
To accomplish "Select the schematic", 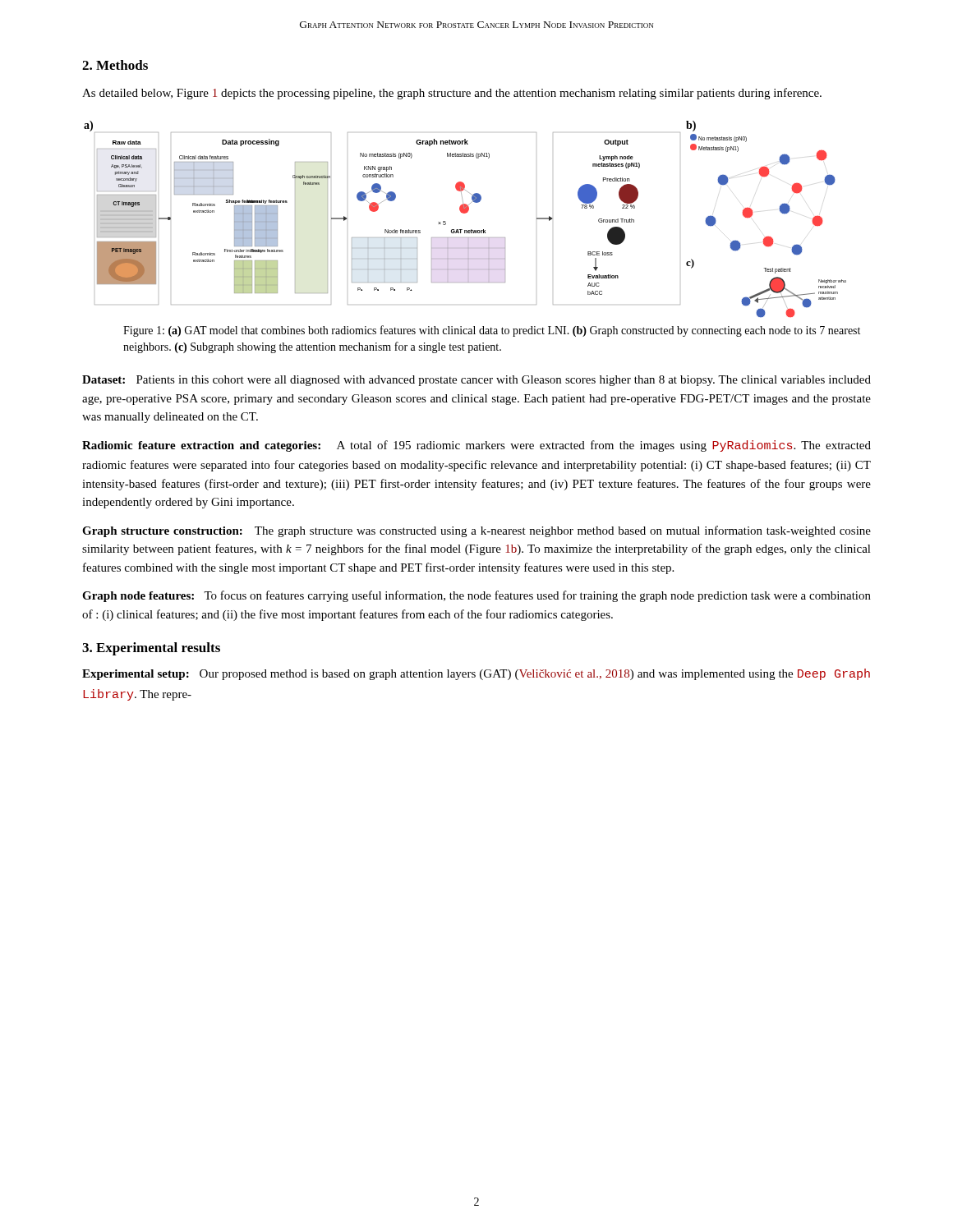I will [x=476, y=216].
